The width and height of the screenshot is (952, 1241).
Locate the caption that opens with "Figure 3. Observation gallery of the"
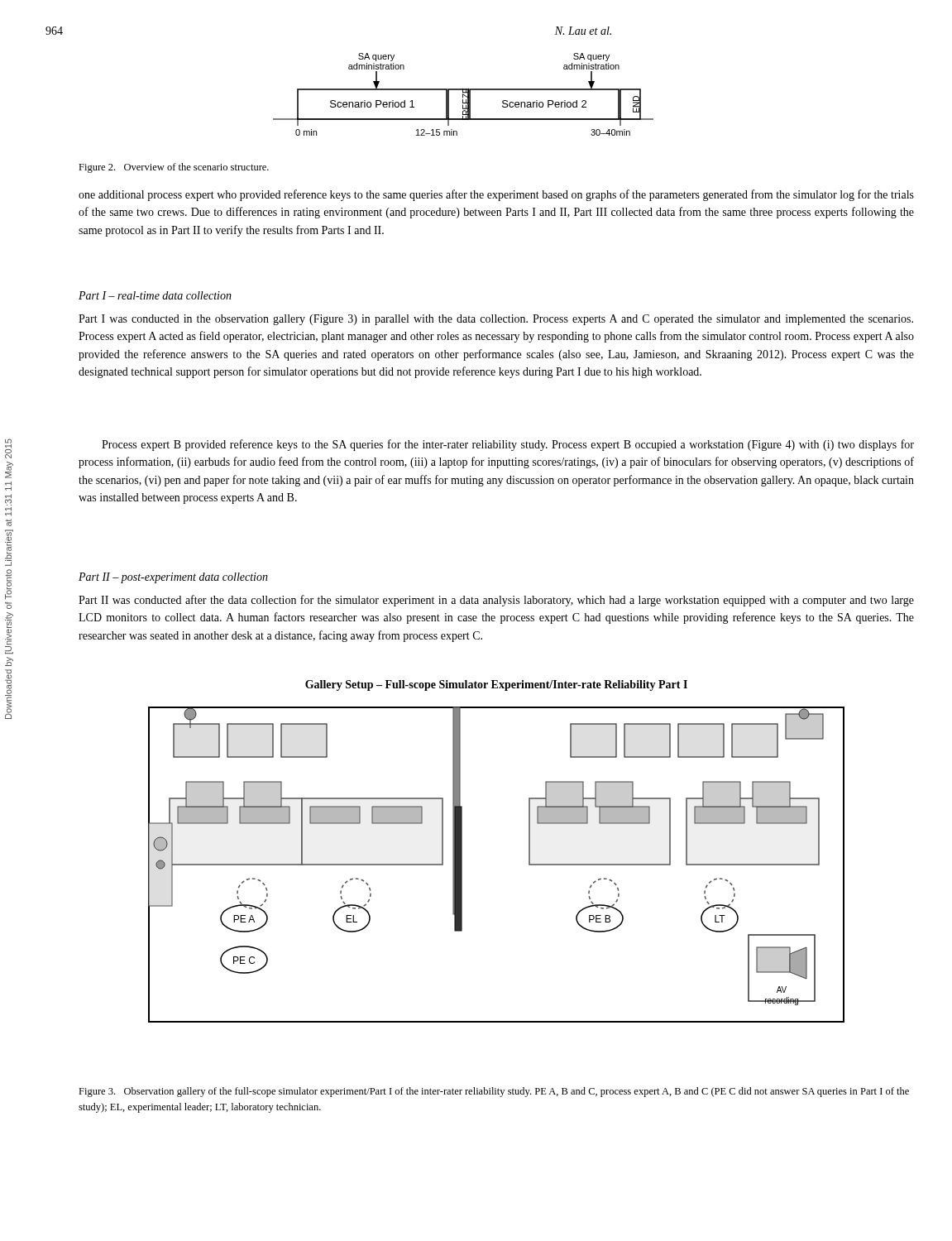pos(494,1099)
